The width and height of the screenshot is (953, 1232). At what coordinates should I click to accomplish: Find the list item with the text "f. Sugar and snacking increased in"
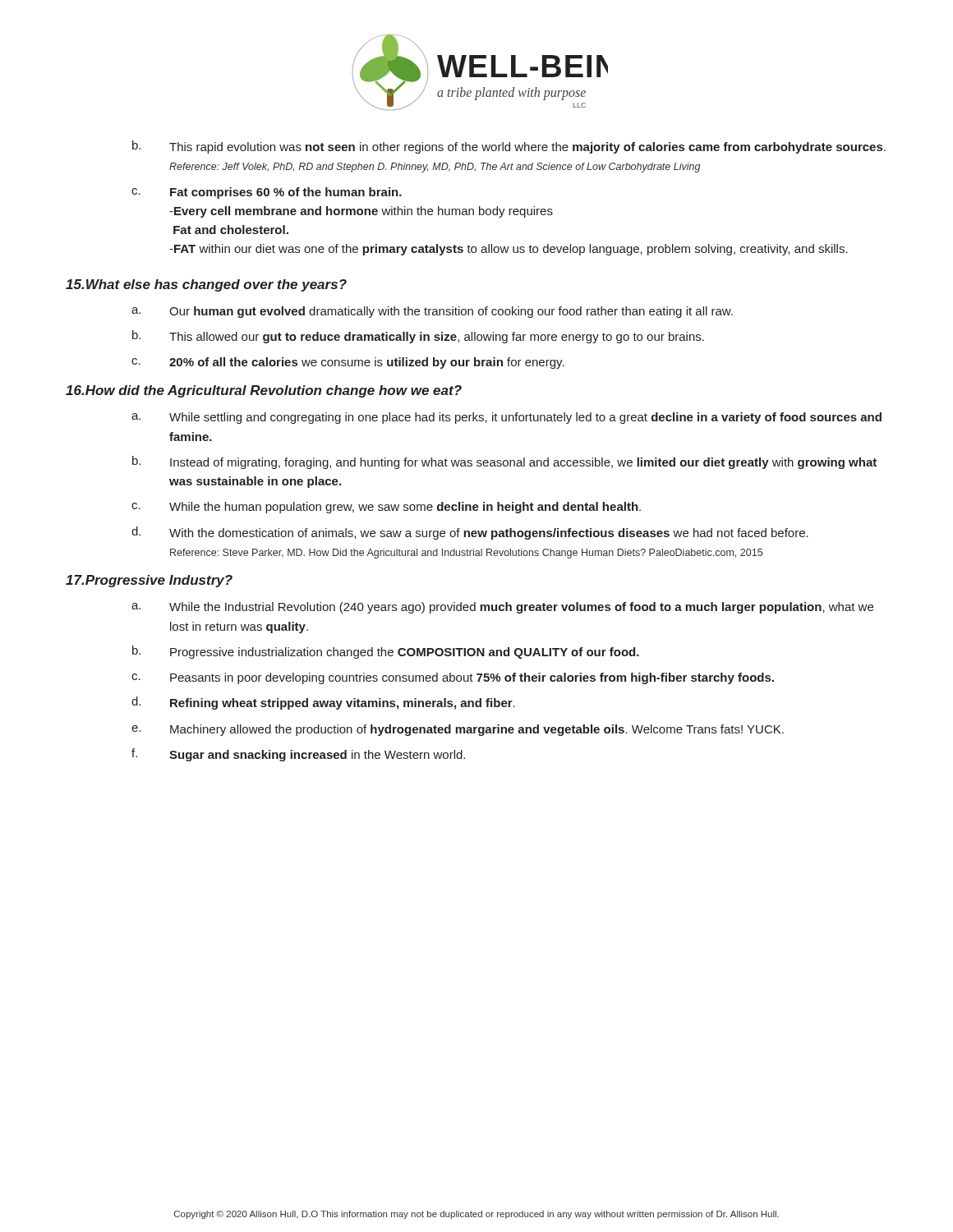click(x=298, y=755)
